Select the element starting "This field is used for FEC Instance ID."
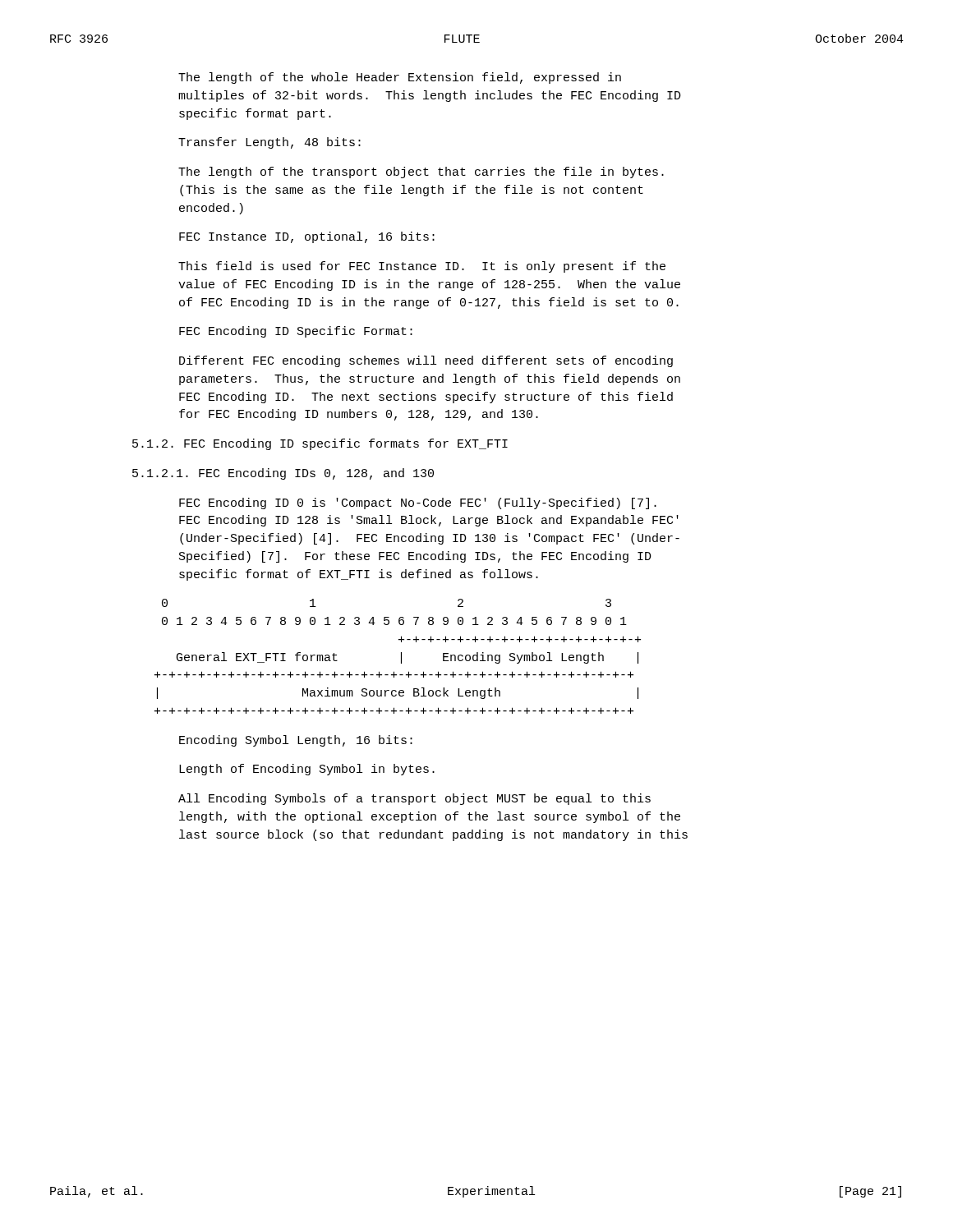This screenshot has height=1232, width=953. pos(419,285)
